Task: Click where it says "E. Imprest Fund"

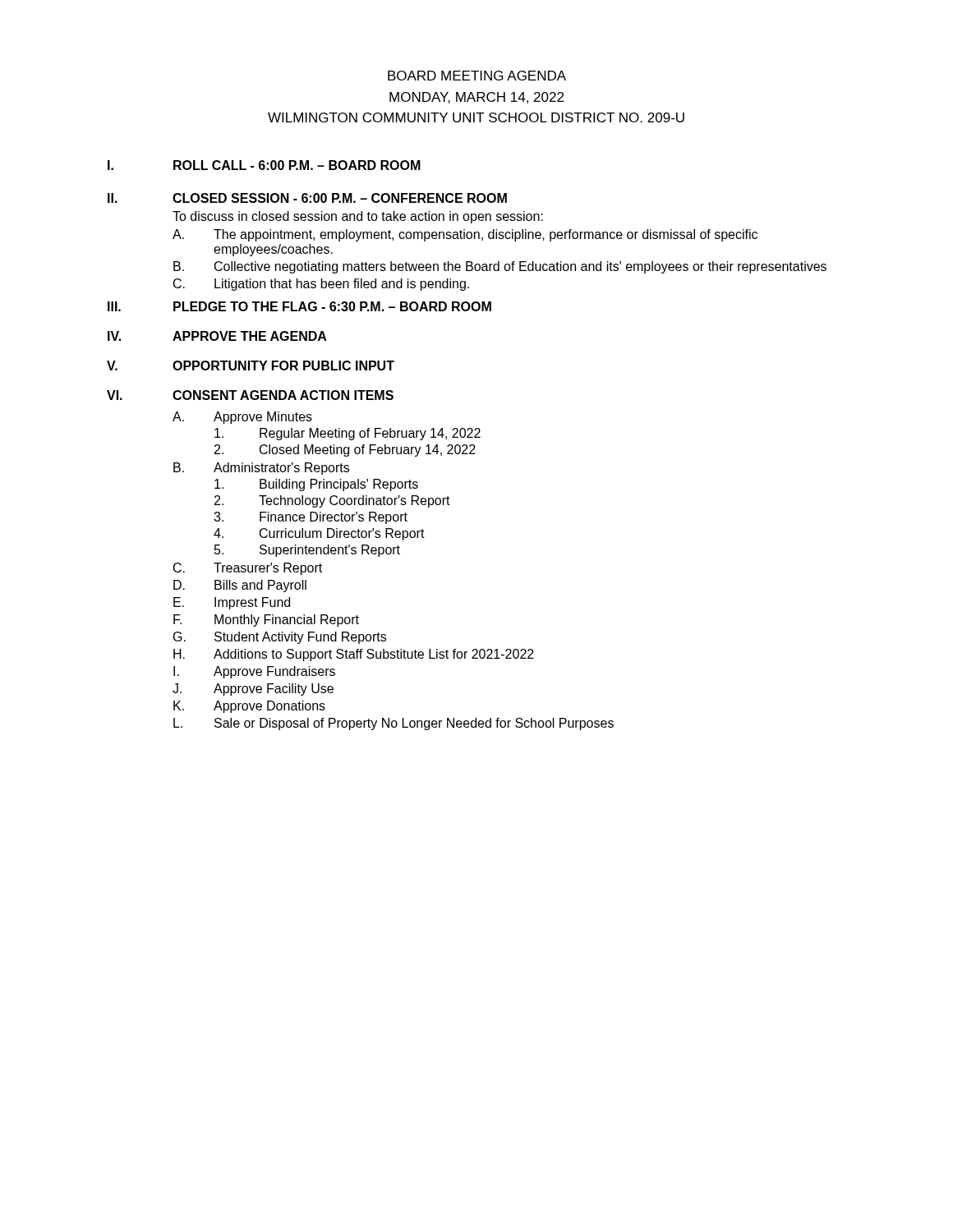Action: 232,602
